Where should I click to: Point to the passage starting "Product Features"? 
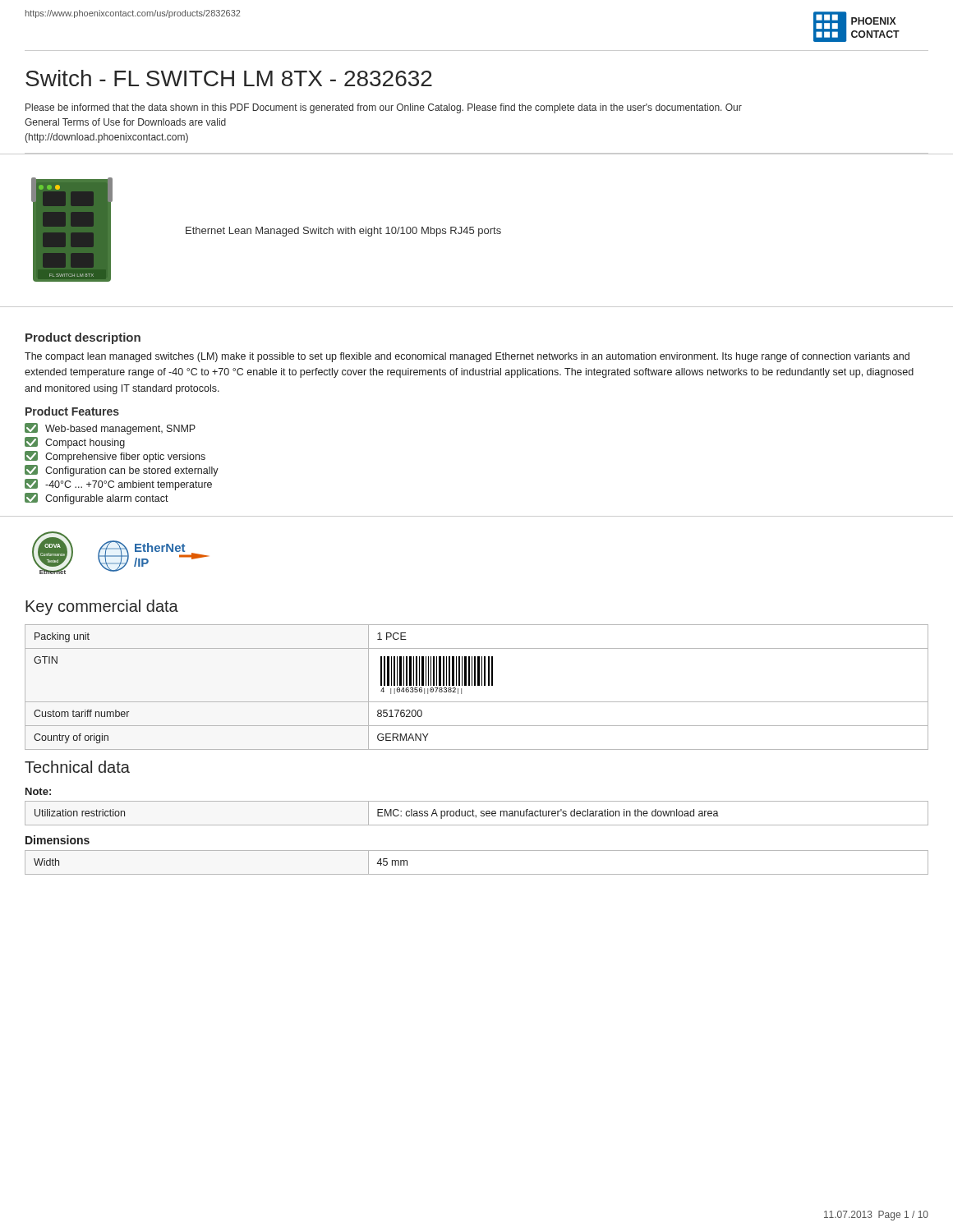point(72,411)
